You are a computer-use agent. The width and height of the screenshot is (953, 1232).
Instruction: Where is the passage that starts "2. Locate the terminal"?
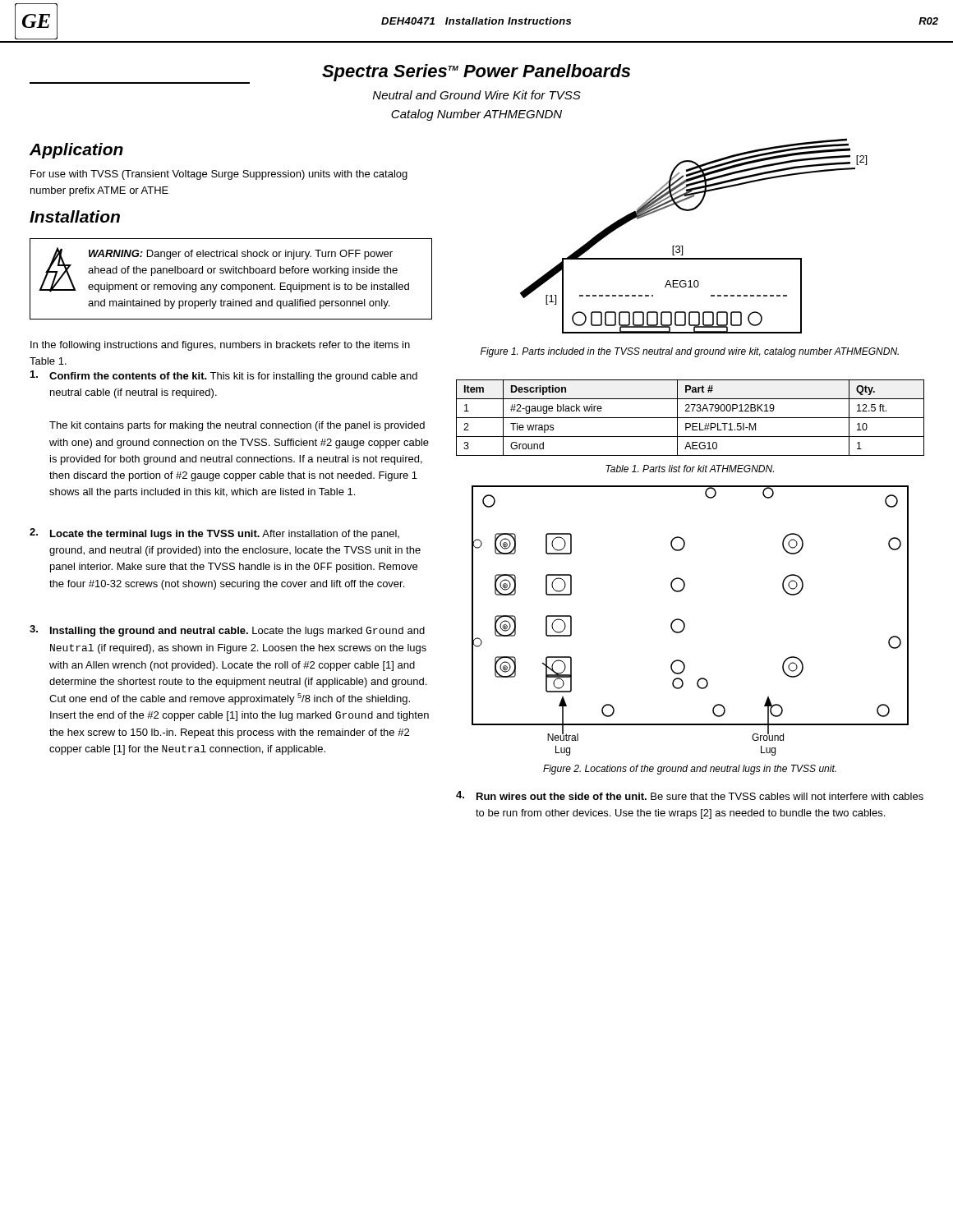pos(231,559)
